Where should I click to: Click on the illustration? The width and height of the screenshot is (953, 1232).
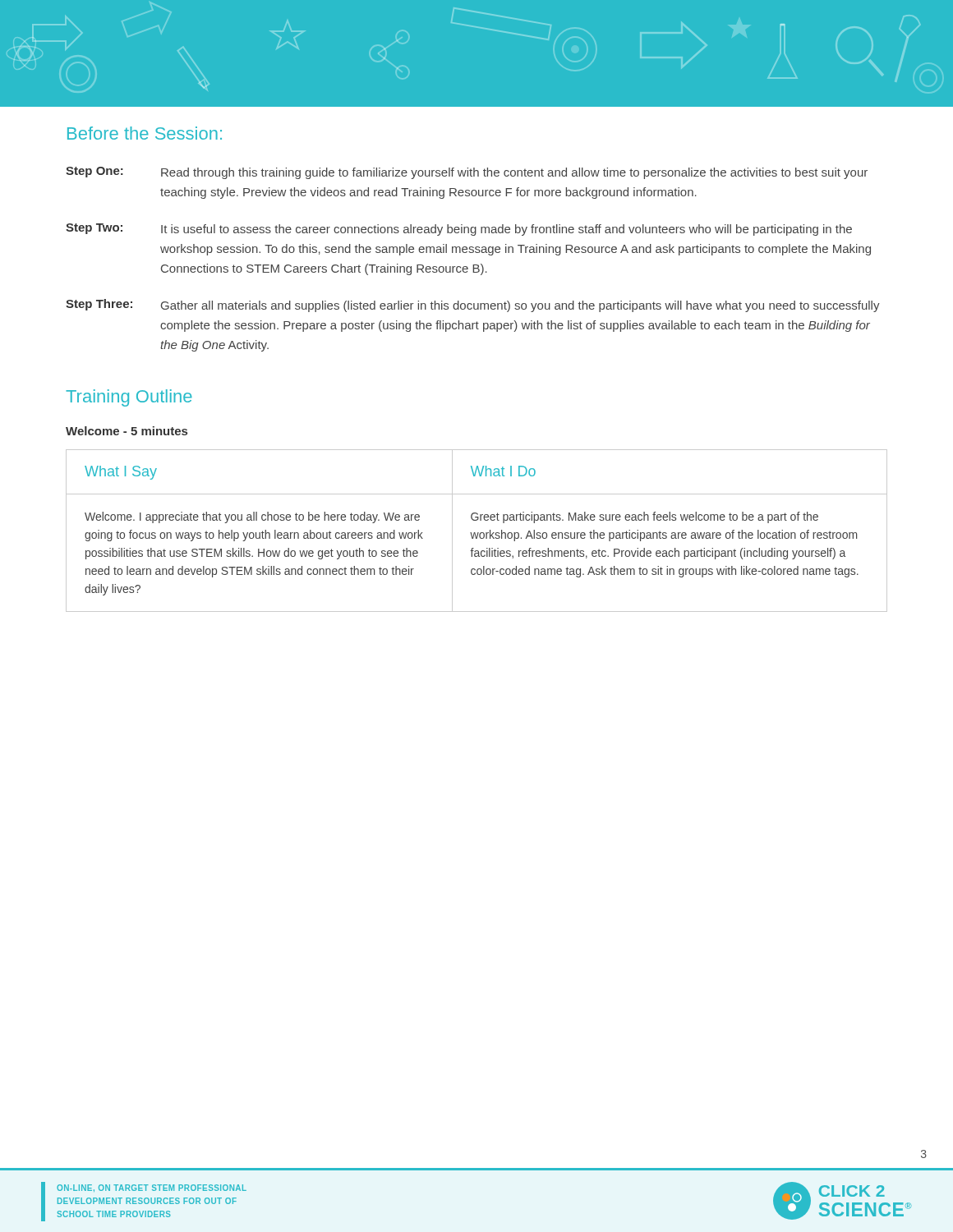(476, 53)
